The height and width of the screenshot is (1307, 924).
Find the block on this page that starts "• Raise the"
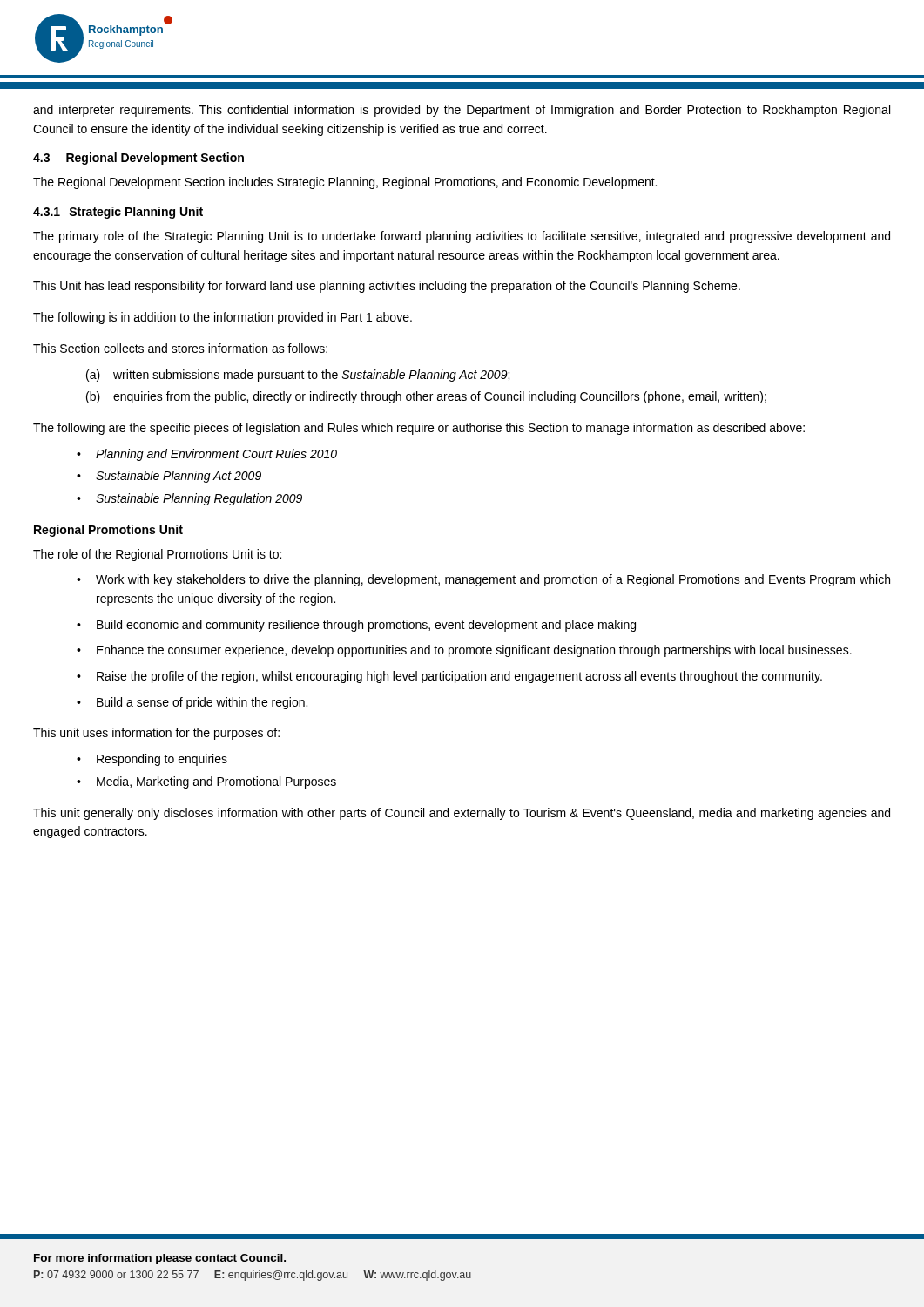point(450,677)
